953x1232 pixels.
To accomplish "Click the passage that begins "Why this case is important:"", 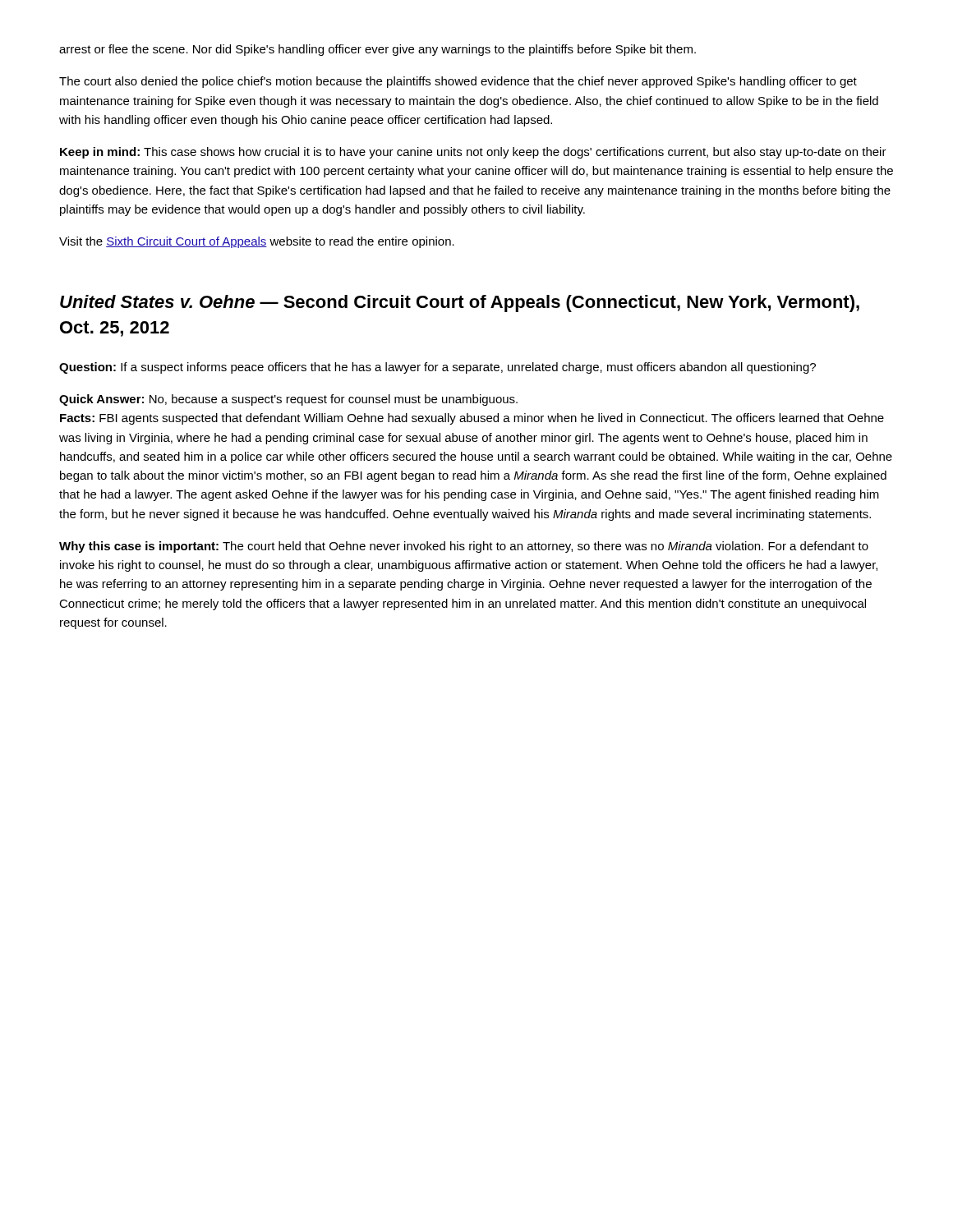I will pos(469,584).
